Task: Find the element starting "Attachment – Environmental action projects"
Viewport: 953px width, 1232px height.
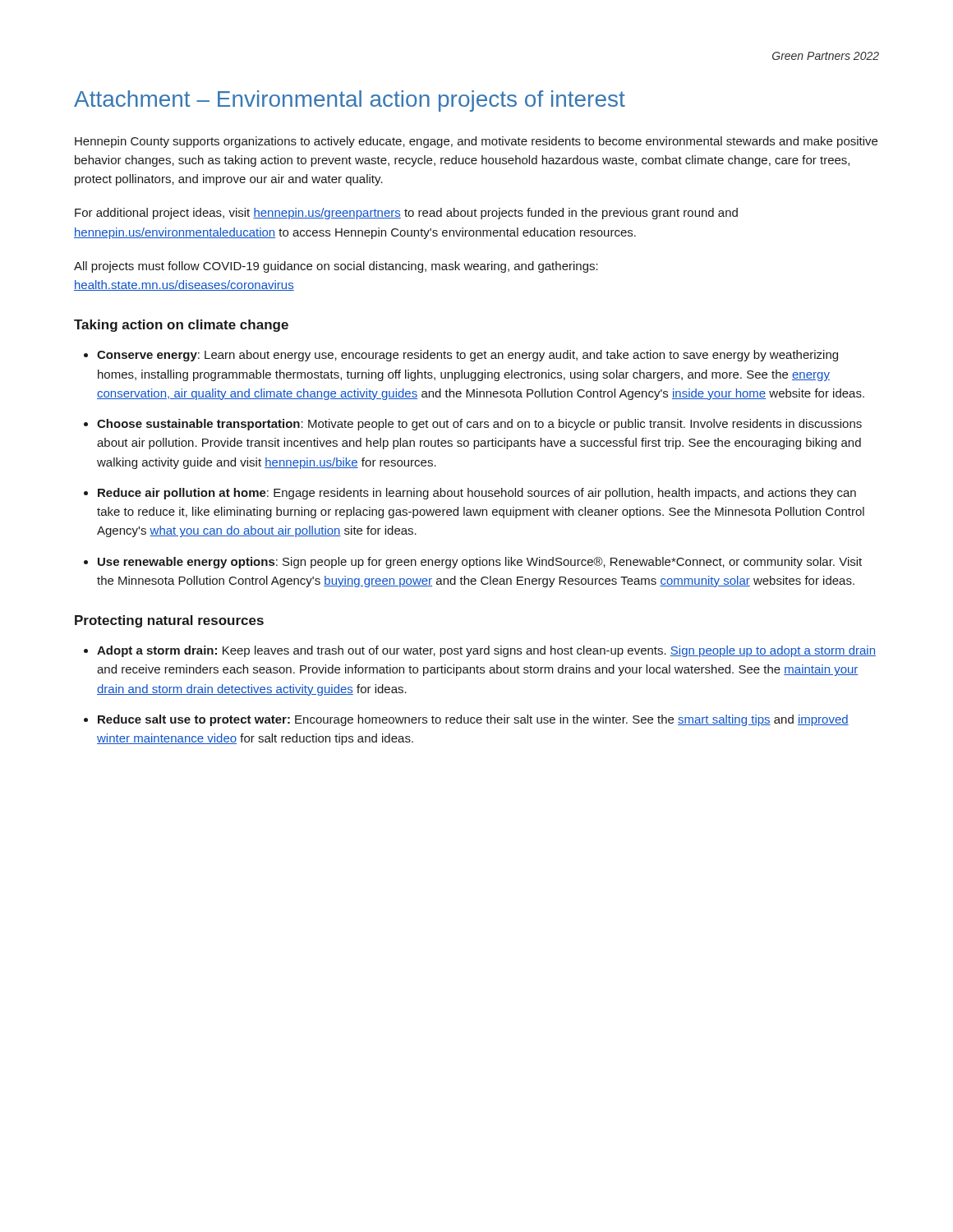Action: [350, 99]
